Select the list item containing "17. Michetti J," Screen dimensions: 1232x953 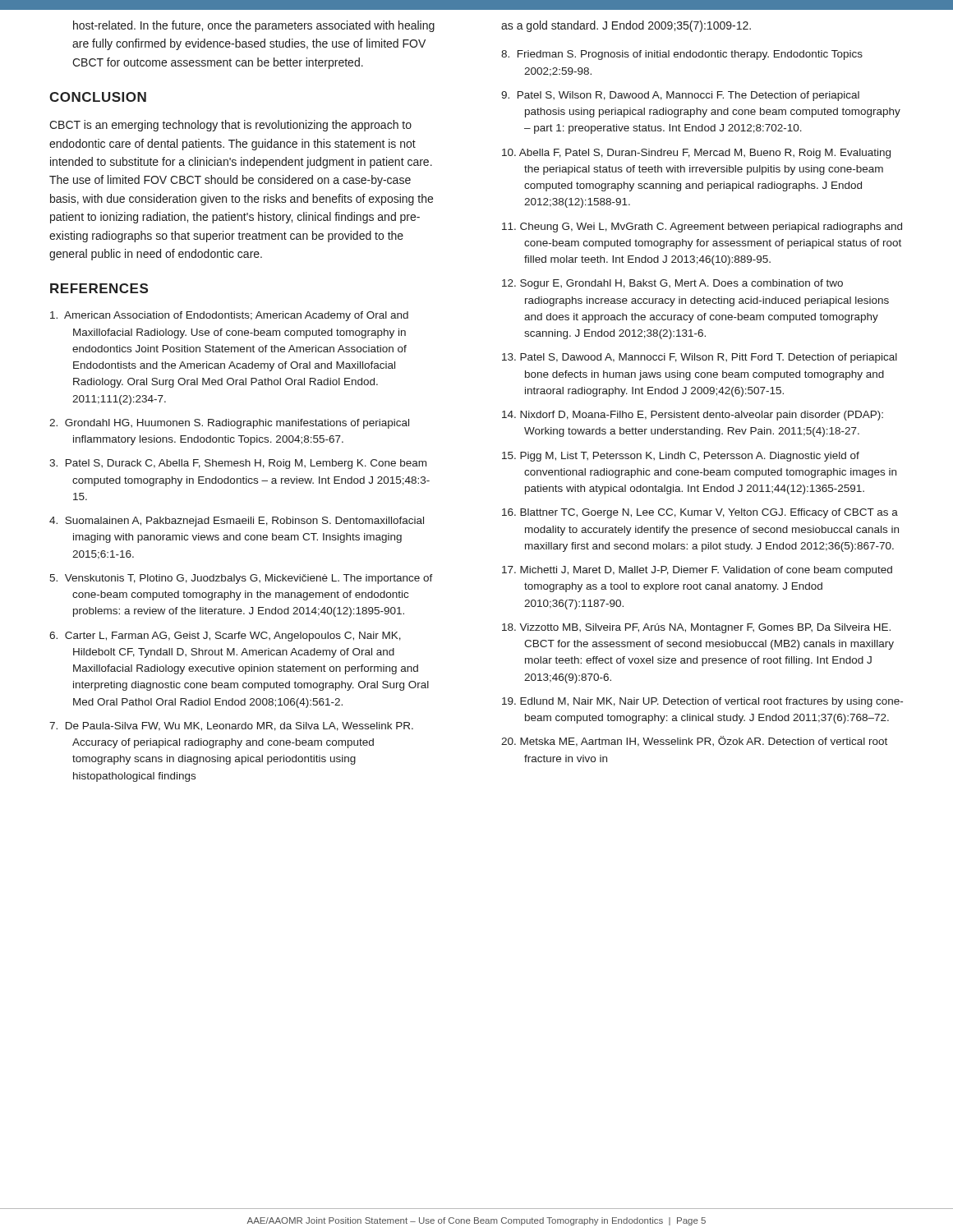pyautogui.click(x=697, y=586)
